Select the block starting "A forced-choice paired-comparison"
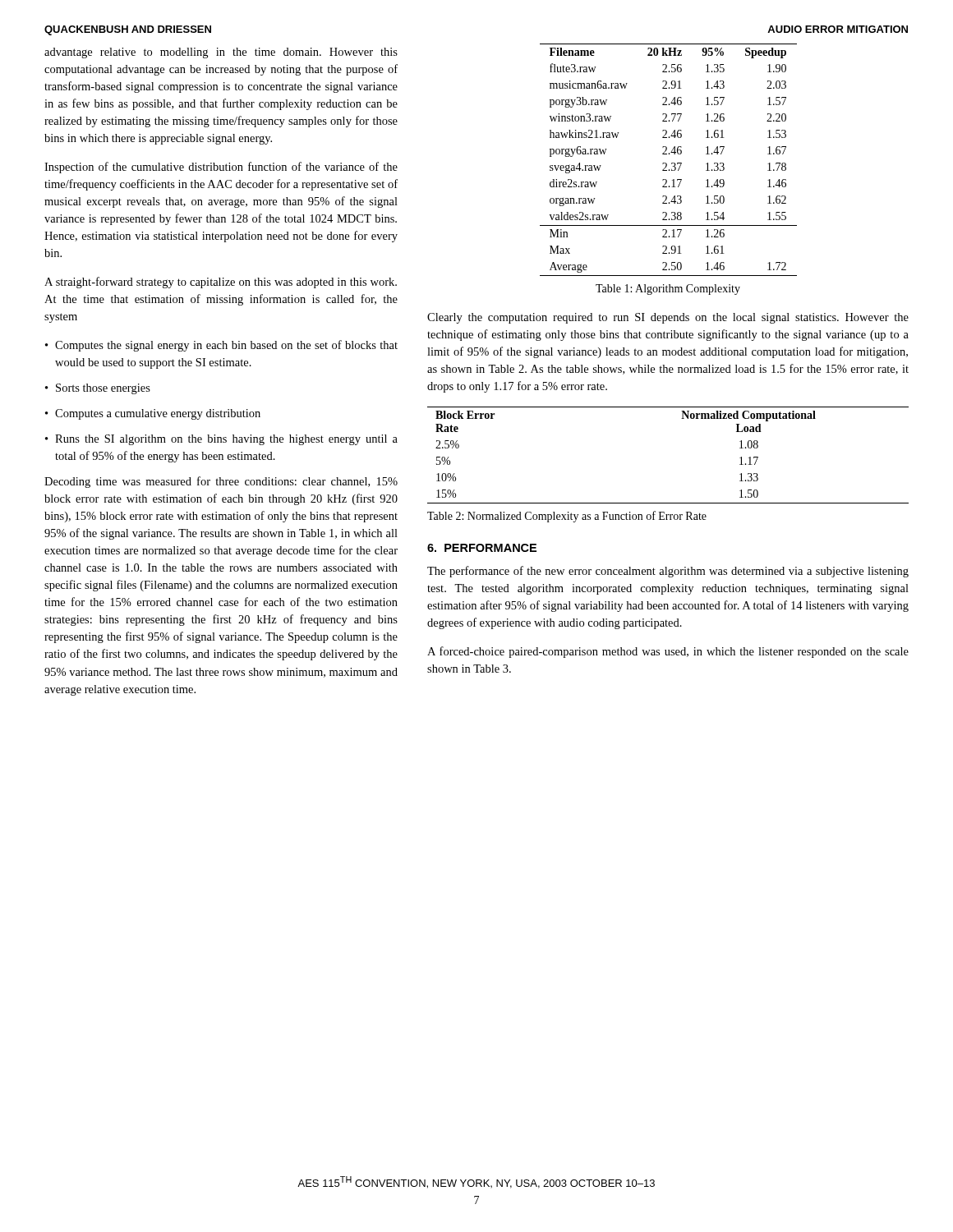The width and height of the screenshot is (953, 1232). [x=668, y=660]
